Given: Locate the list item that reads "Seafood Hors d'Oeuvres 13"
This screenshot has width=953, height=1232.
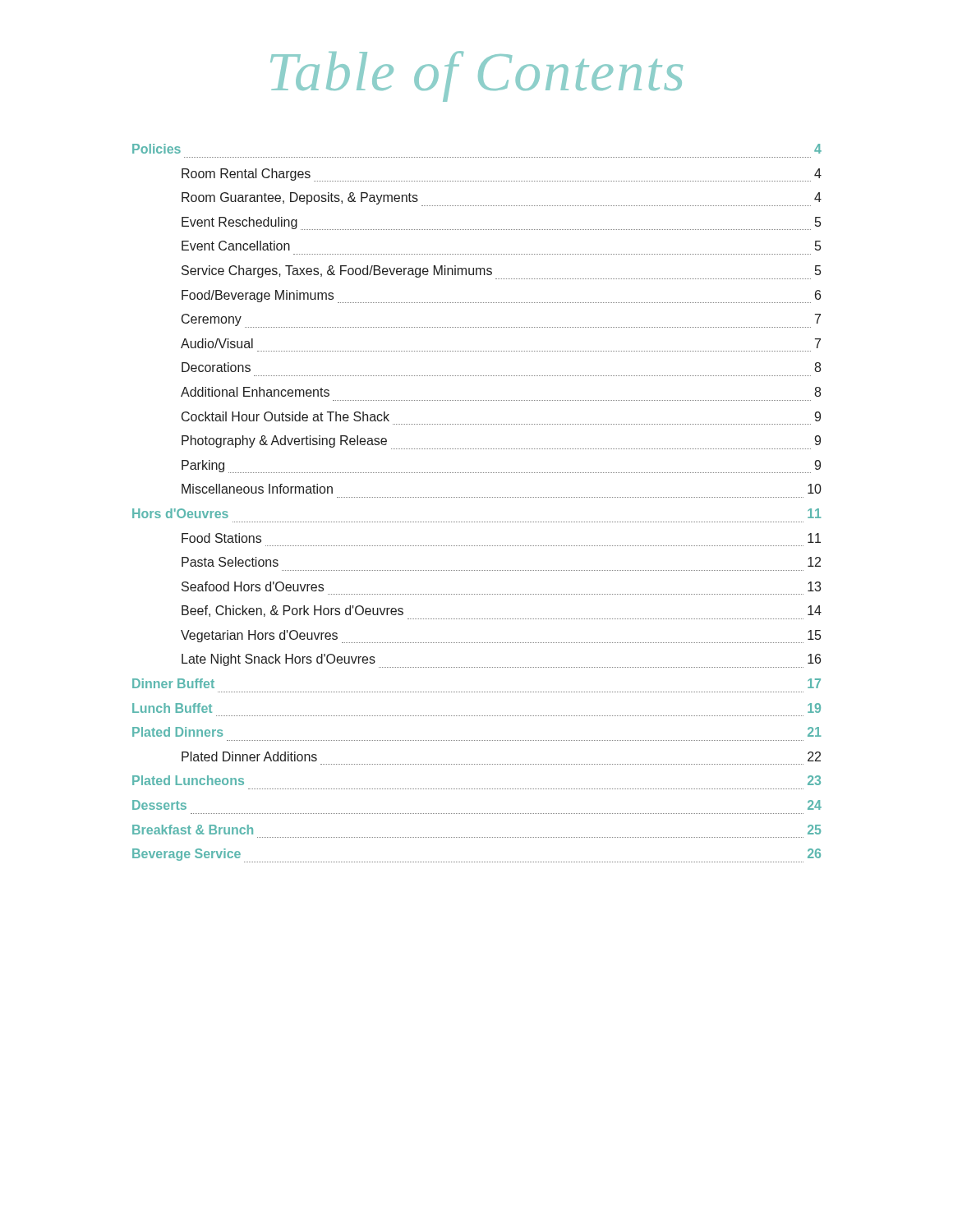Looking at the screenshot, I should 501,587.
